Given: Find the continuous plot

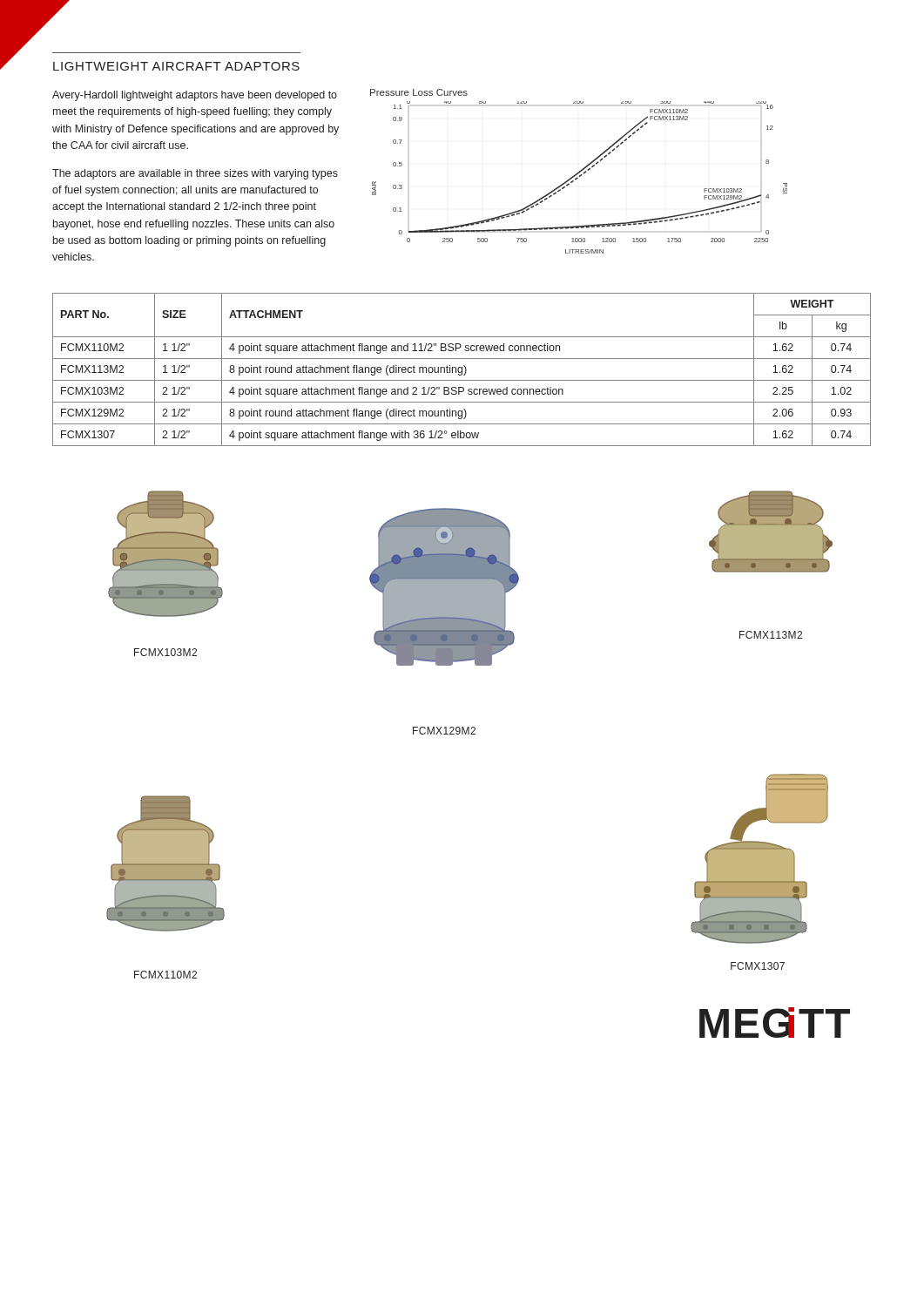Looking at the screenshot, I should click(620, 182).
